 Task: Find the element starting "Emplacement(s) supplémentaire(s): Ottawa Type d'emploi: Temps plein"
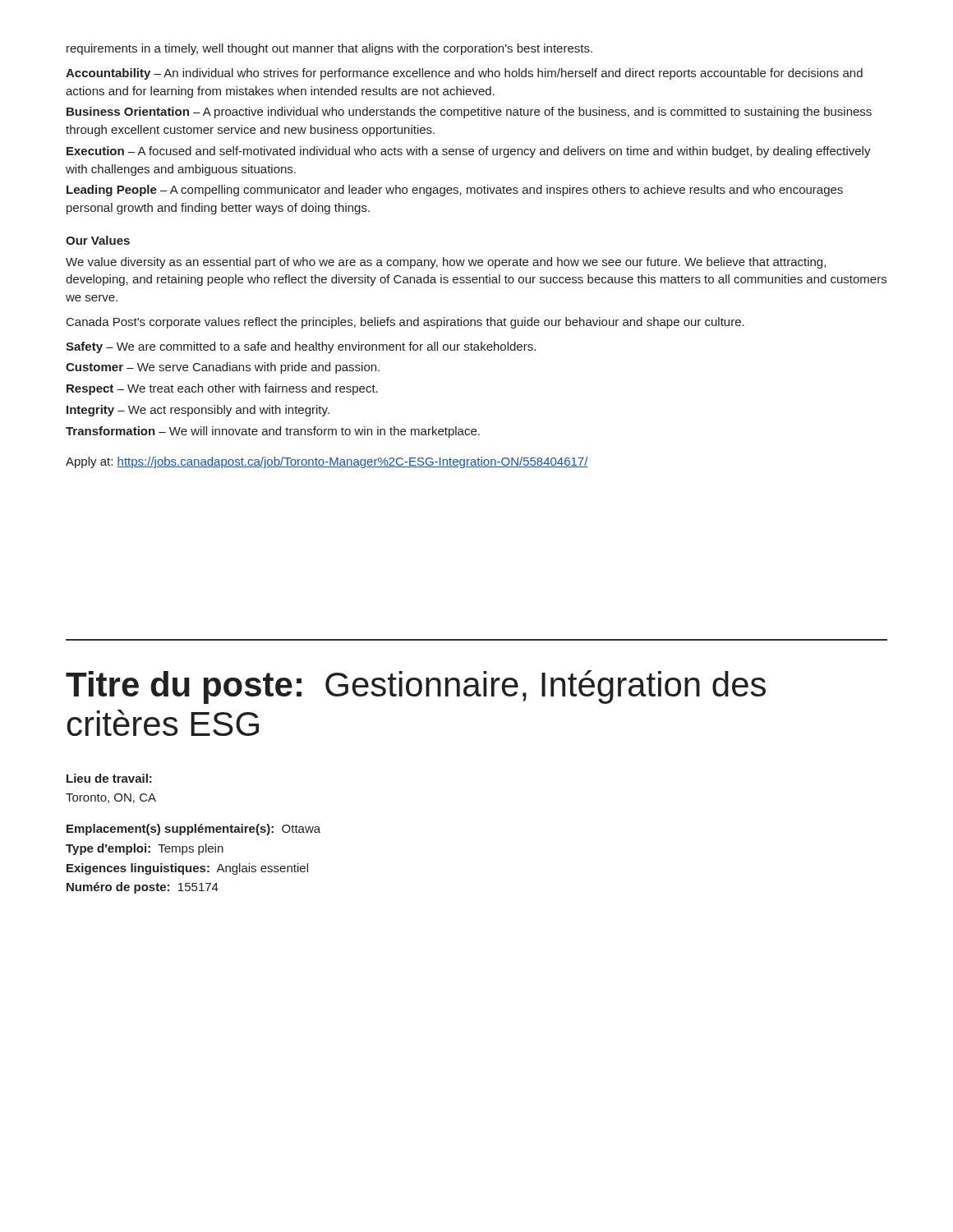click(x=193, y=830)
